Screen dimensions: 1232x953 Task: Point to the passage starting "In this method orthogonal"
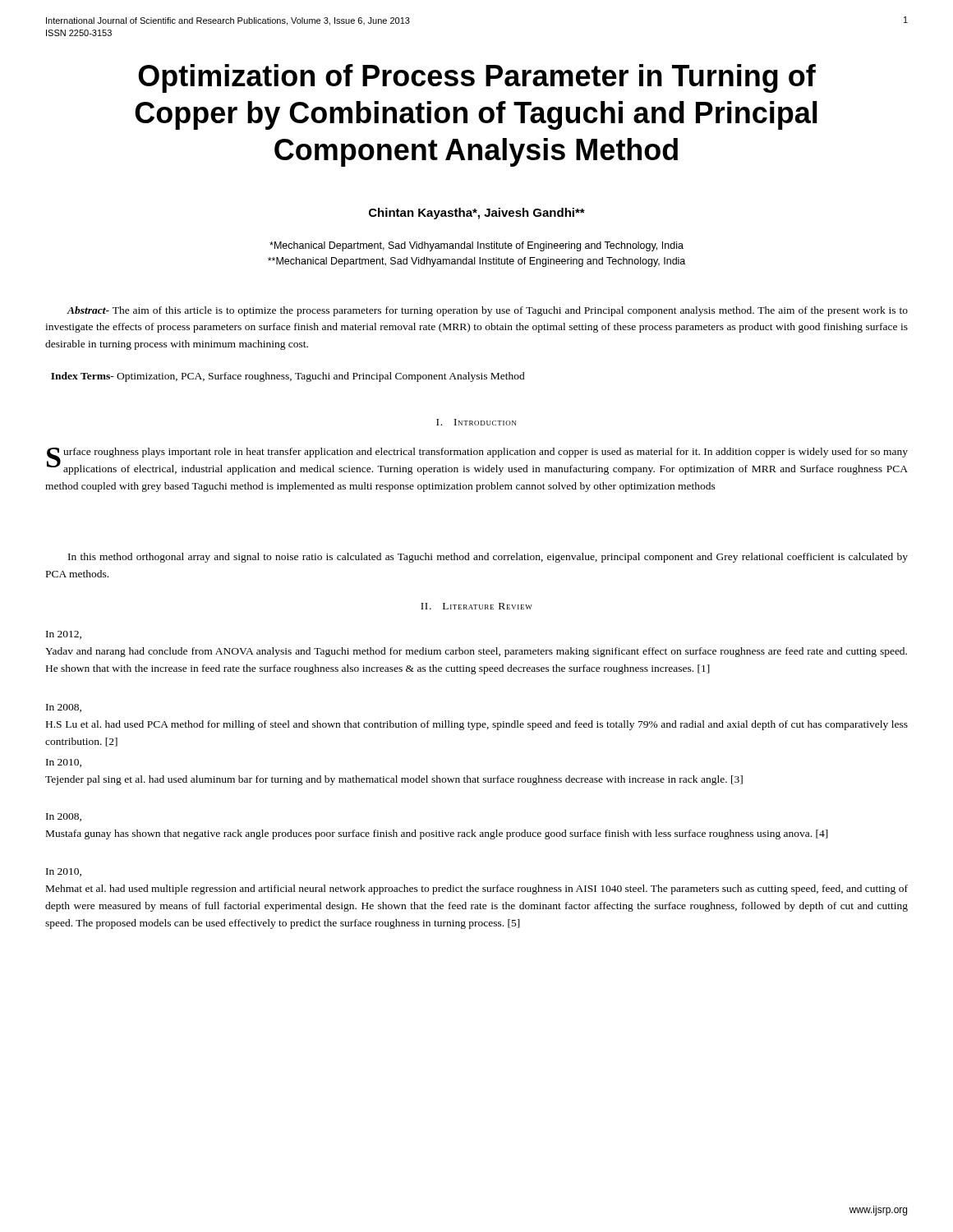pos(476,566)
